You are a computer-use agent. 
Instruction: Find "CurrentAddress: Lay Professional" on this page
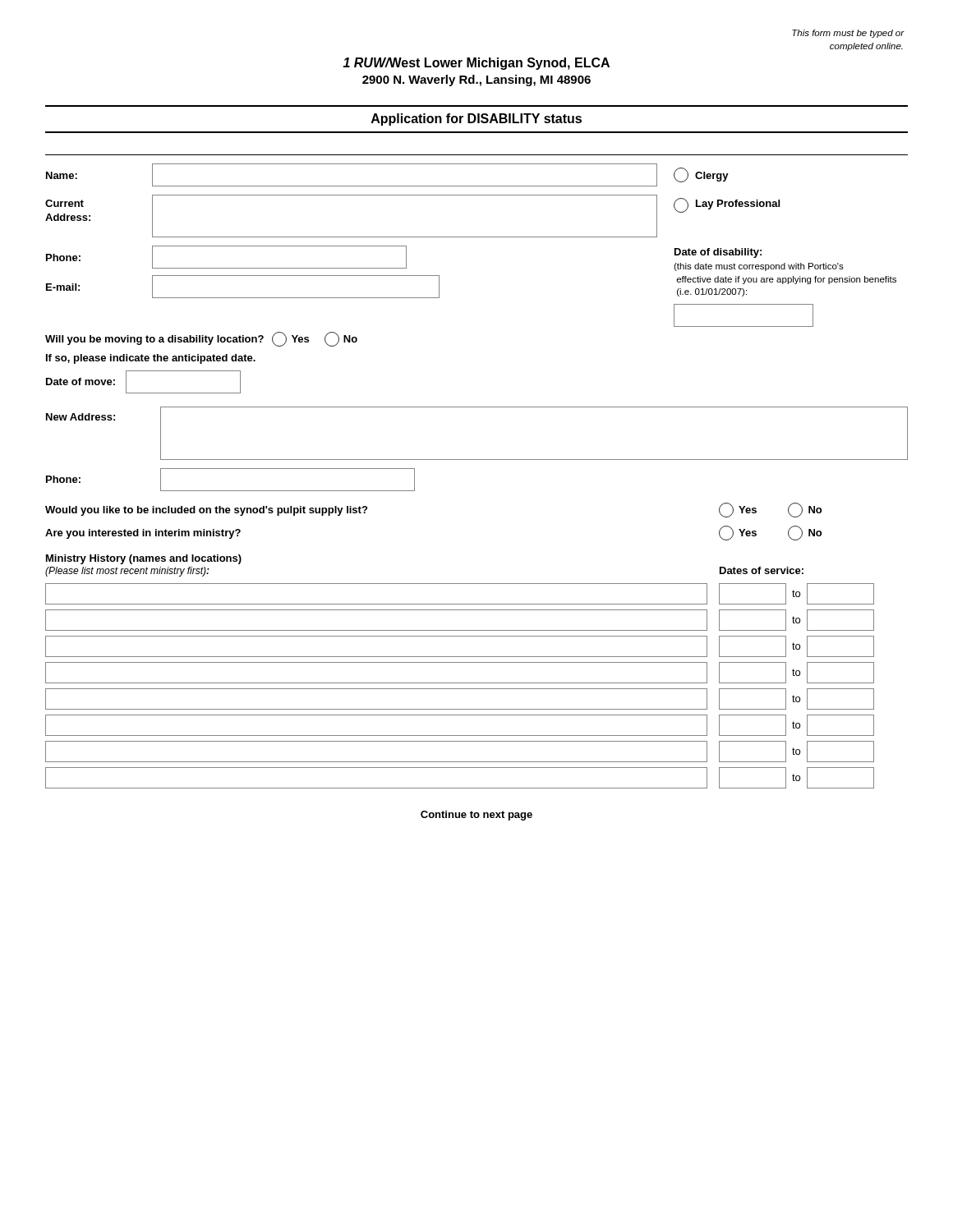click(x=476, y=216)
